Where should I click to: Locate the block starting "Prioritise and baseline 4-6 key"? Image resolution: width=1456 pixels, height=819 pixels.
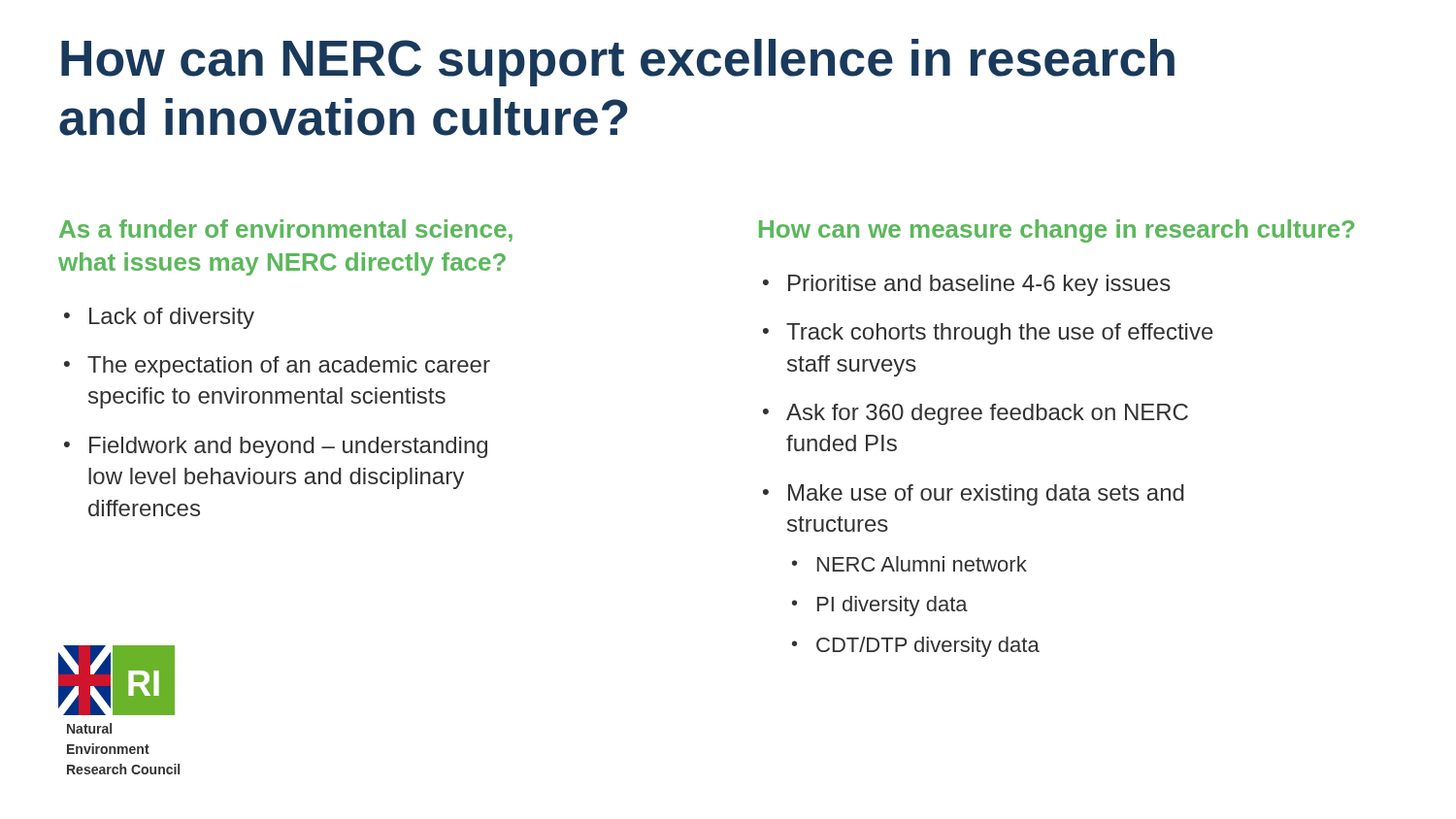[x=979, y=283]
